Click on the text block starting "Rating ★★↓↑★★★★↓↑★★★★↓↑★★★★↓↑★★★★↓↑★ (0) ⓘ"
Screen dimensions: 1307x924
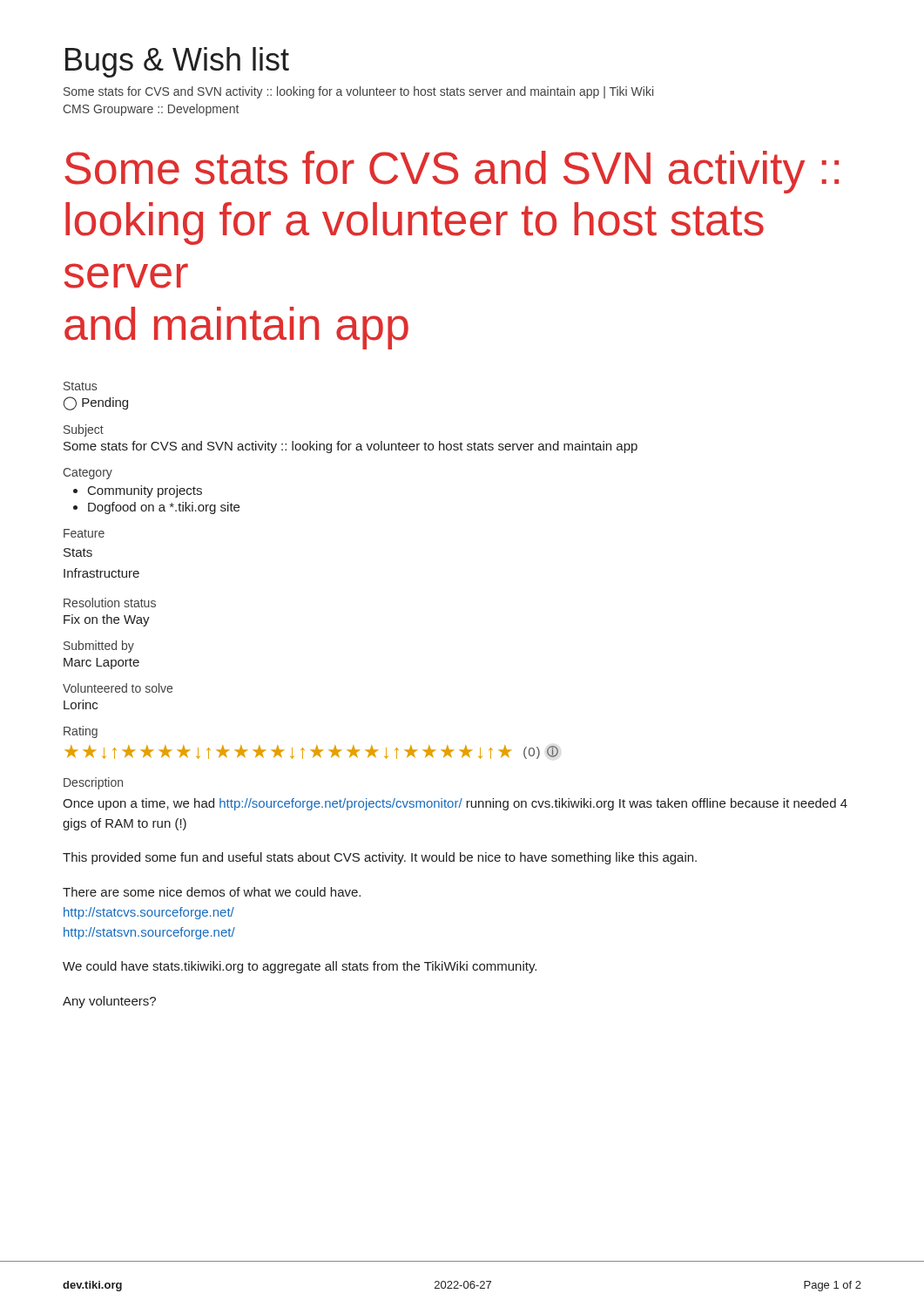pos(462,744)
